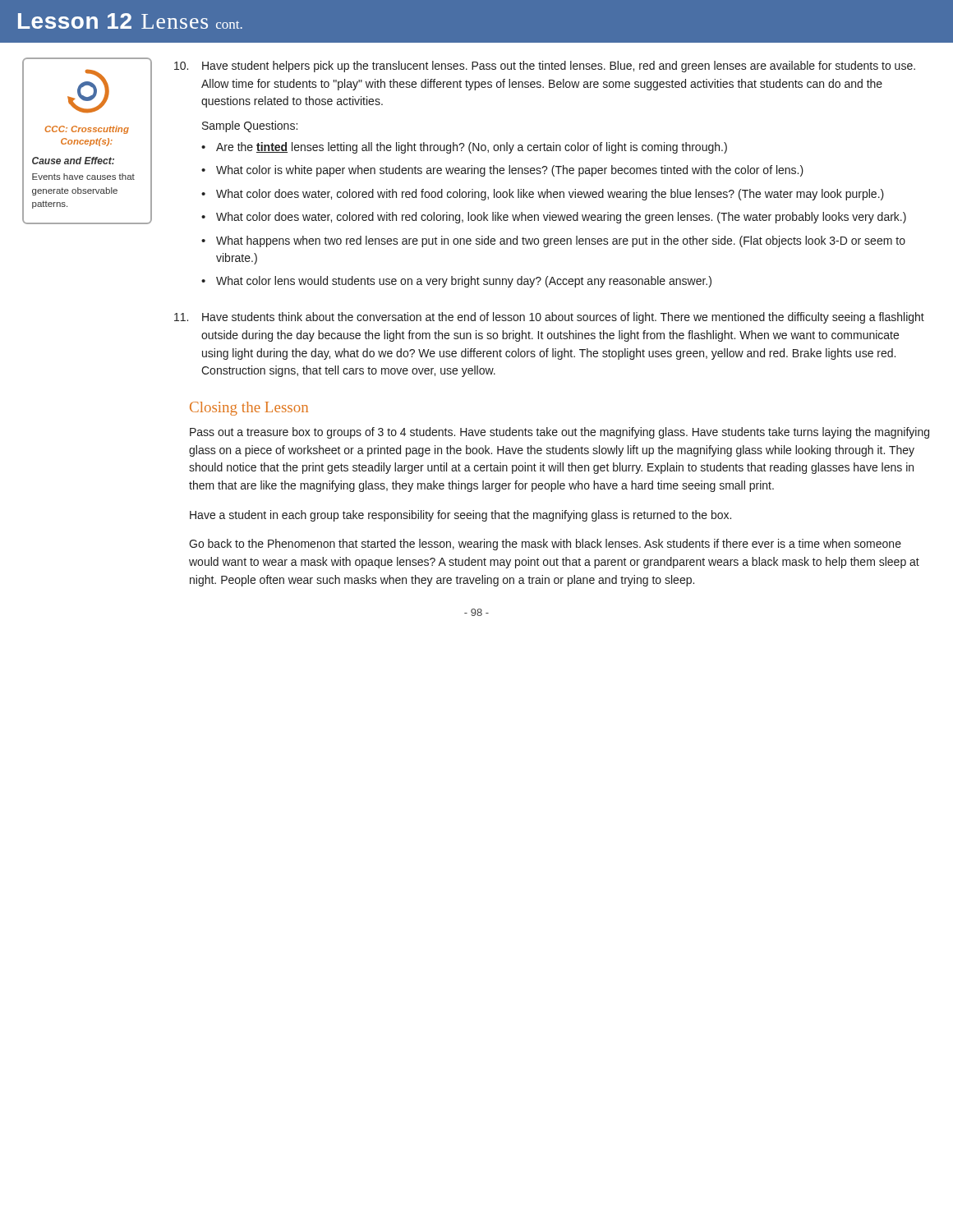Click the passage that begins "• What happens when two red"
Screen dimensions: 1232x953
pyautogui.click(x=566, y=249)
